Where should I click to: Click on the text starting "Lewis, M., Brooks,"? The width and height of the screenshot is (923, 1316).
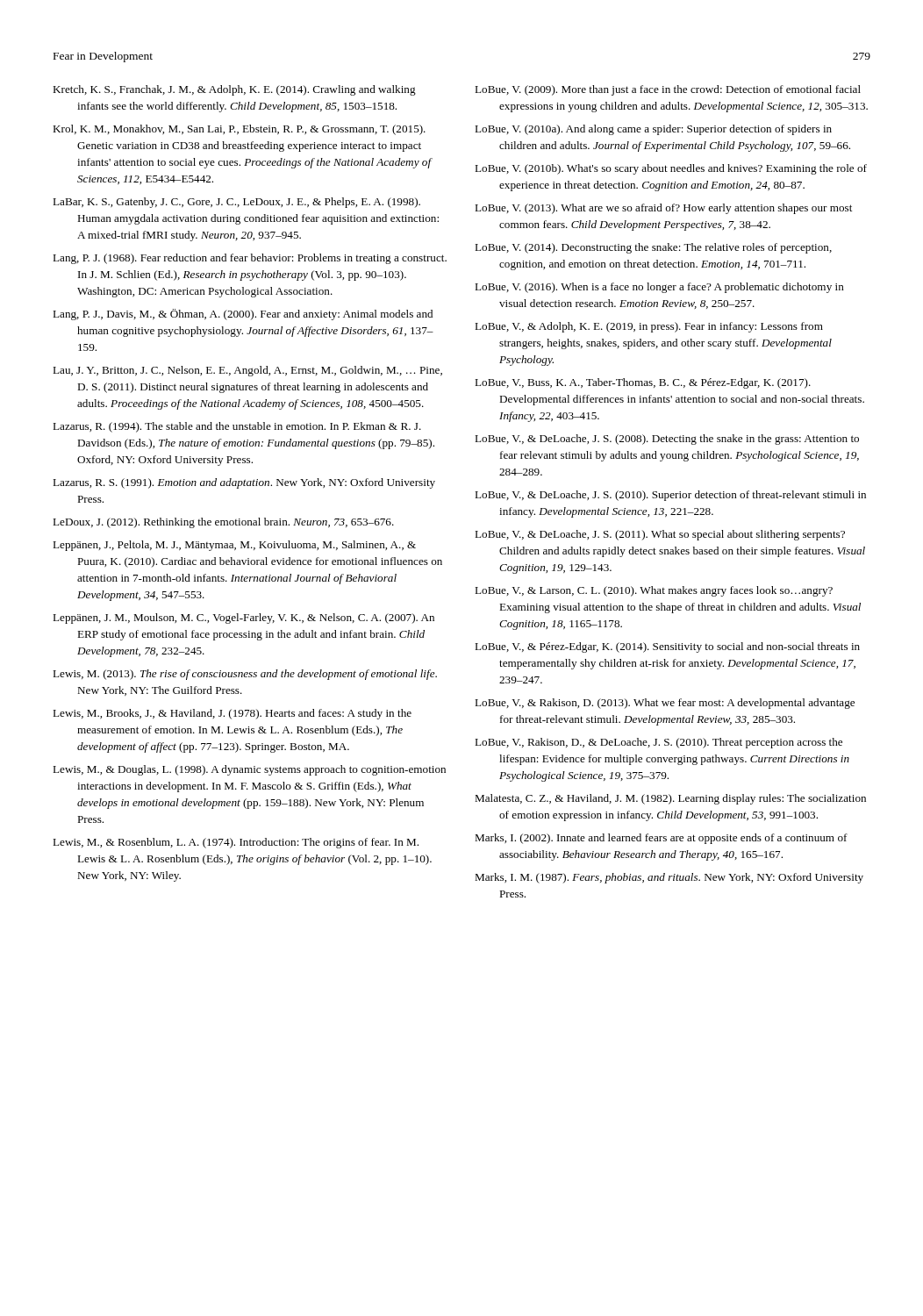pos(232,729)
